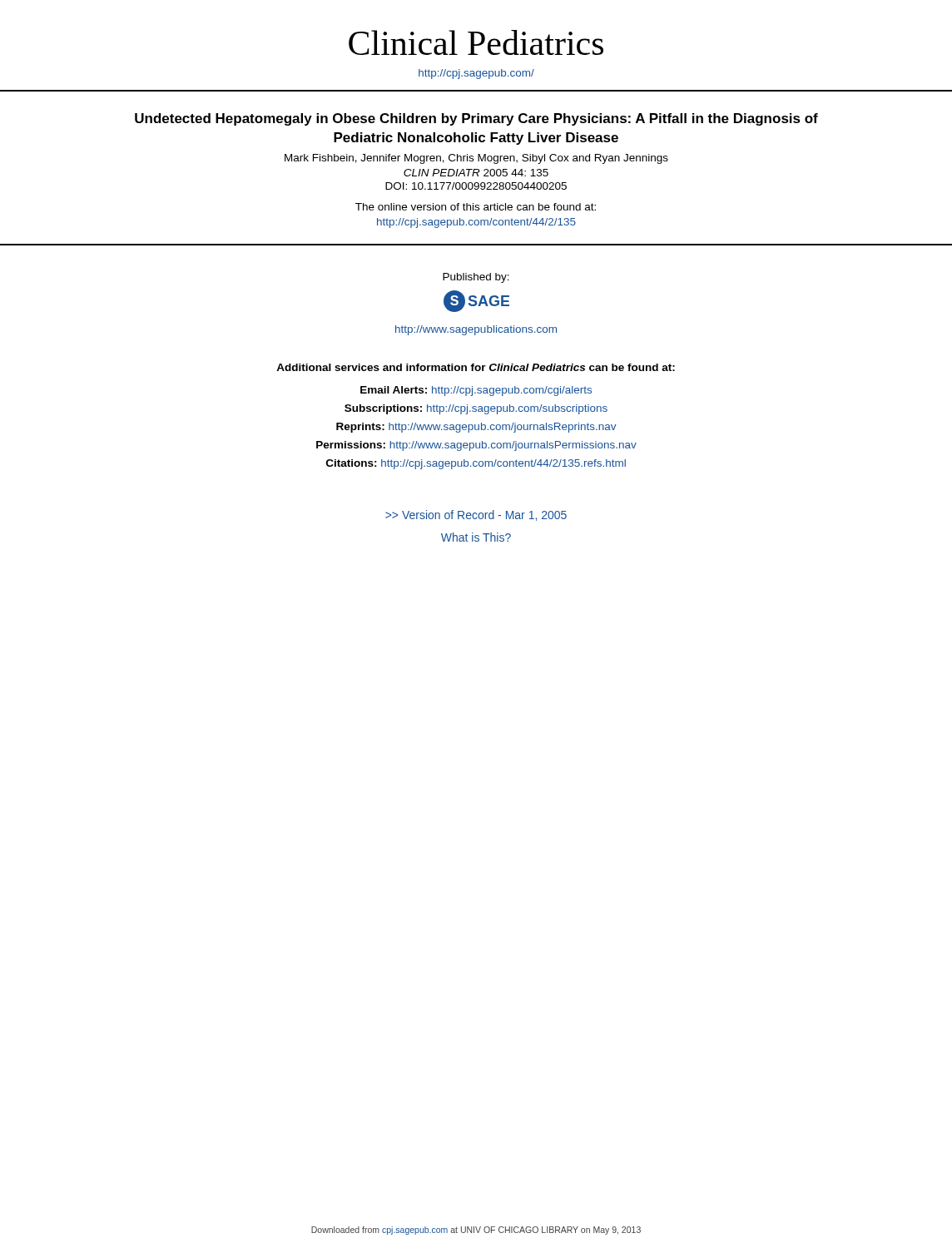952x1248 pixels.
Task: Click on the text block that says "Mark Fishbein, Jennifer Mogren, Chris Mogren, Sibyl Cox"
Action: click(476, 157)
